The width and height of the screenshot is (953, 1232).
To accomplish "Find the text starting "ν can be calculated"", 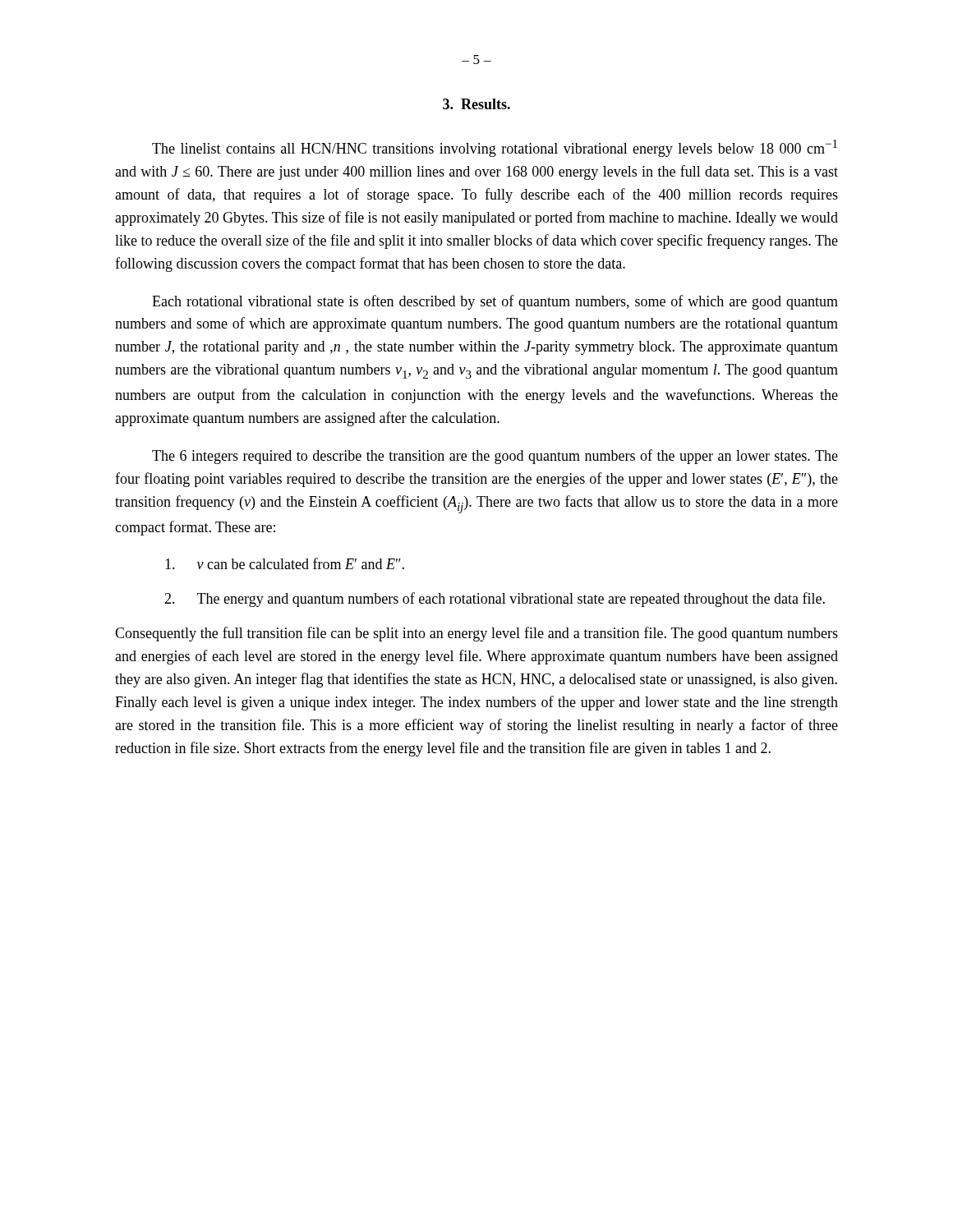I will pyautogui.click(x=285, y=563).
